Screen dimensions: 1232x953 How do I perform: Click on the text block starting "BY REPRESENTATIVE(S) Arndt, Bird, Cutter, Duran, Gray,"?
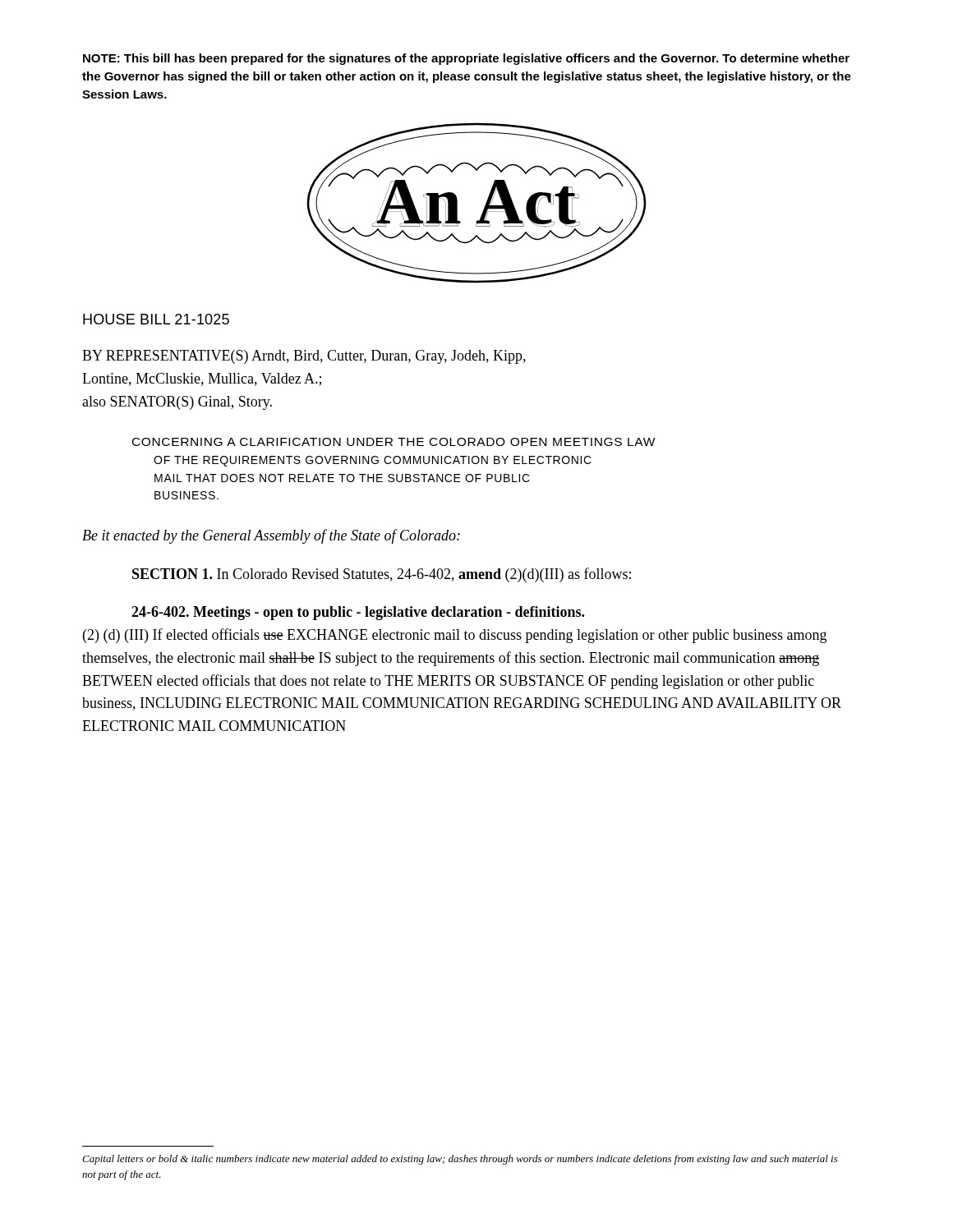304,379
